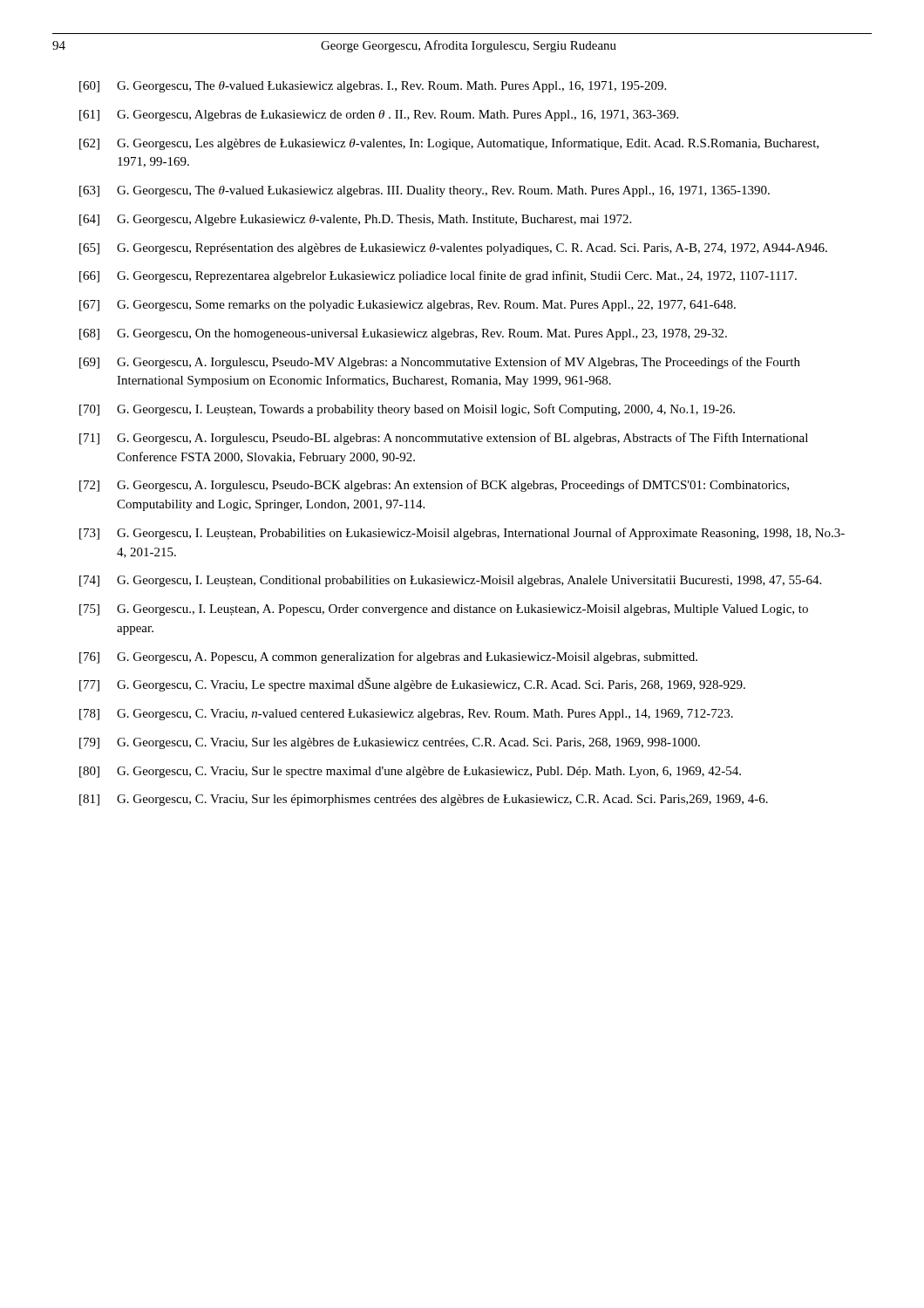Locate the list item containing "[70] G. Georgescu, I. Leuștean,"
The width and height of the screenshot is (924, 1308).
(x=462, y=410)
